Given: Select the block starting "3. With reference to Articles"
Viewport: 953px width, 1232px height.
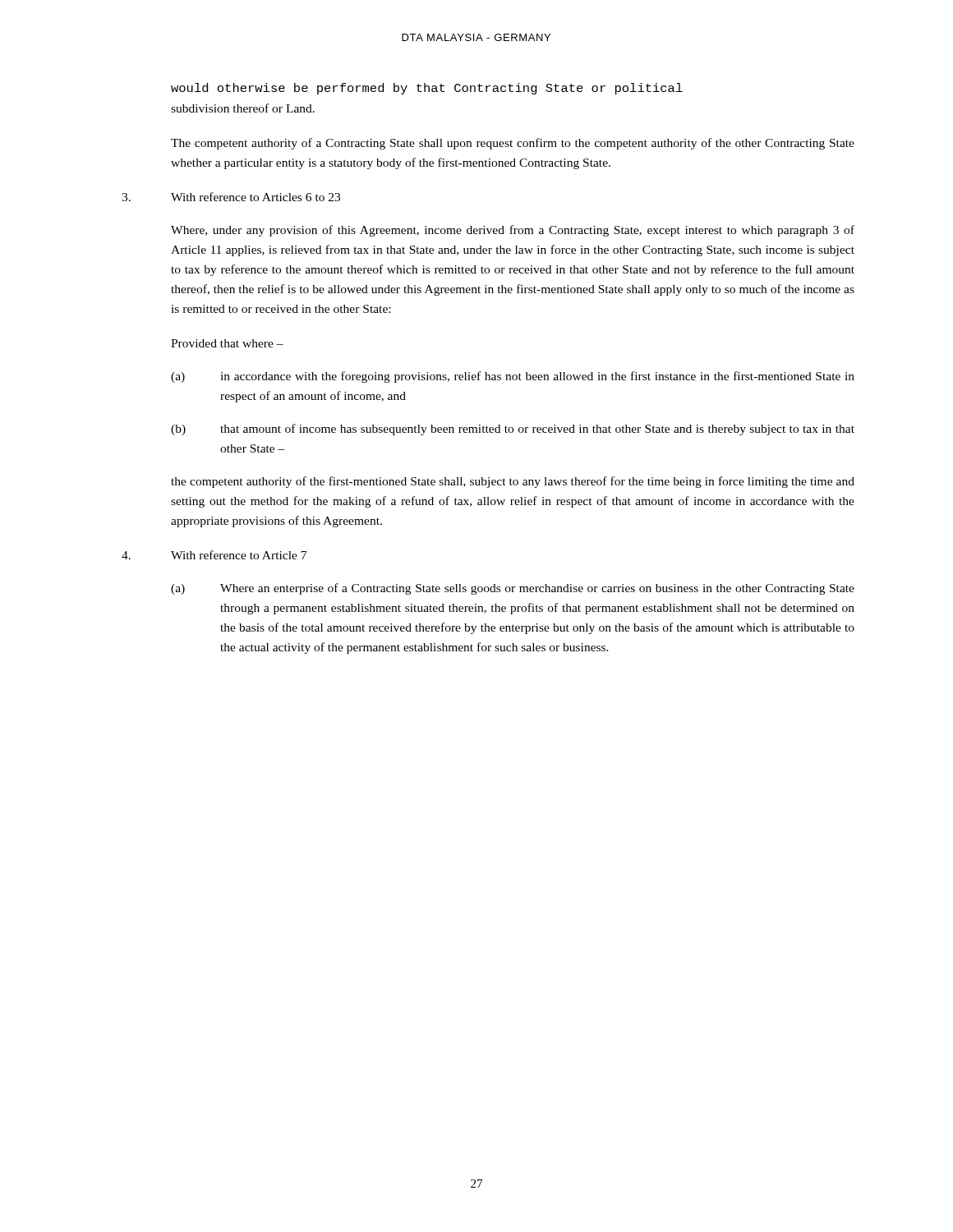Looking at the screenshot, I should 231,197.
